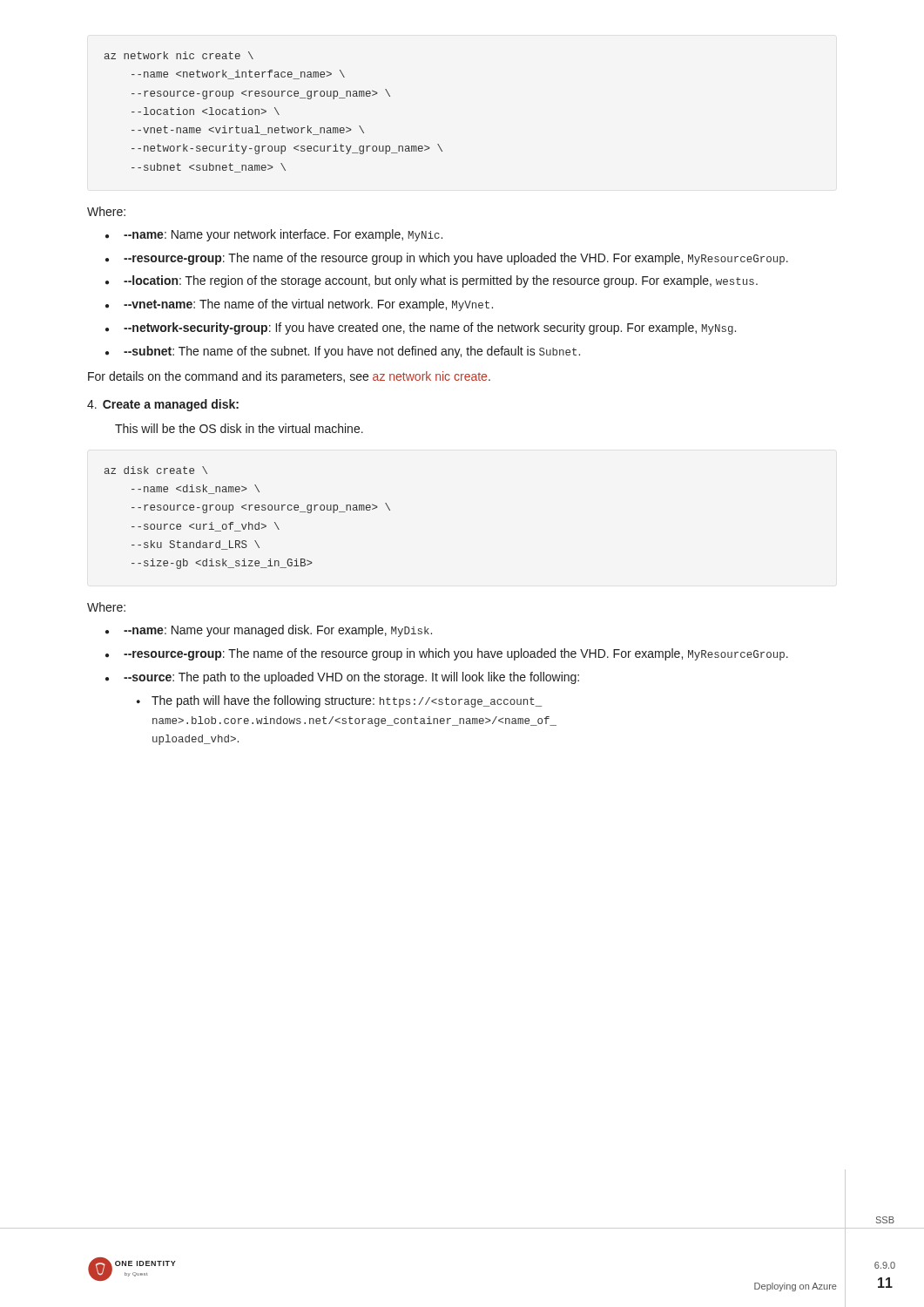Find the logo
Viewport: 924px width, 1307px height.
pyautogui.click(x=135, y=1270)
